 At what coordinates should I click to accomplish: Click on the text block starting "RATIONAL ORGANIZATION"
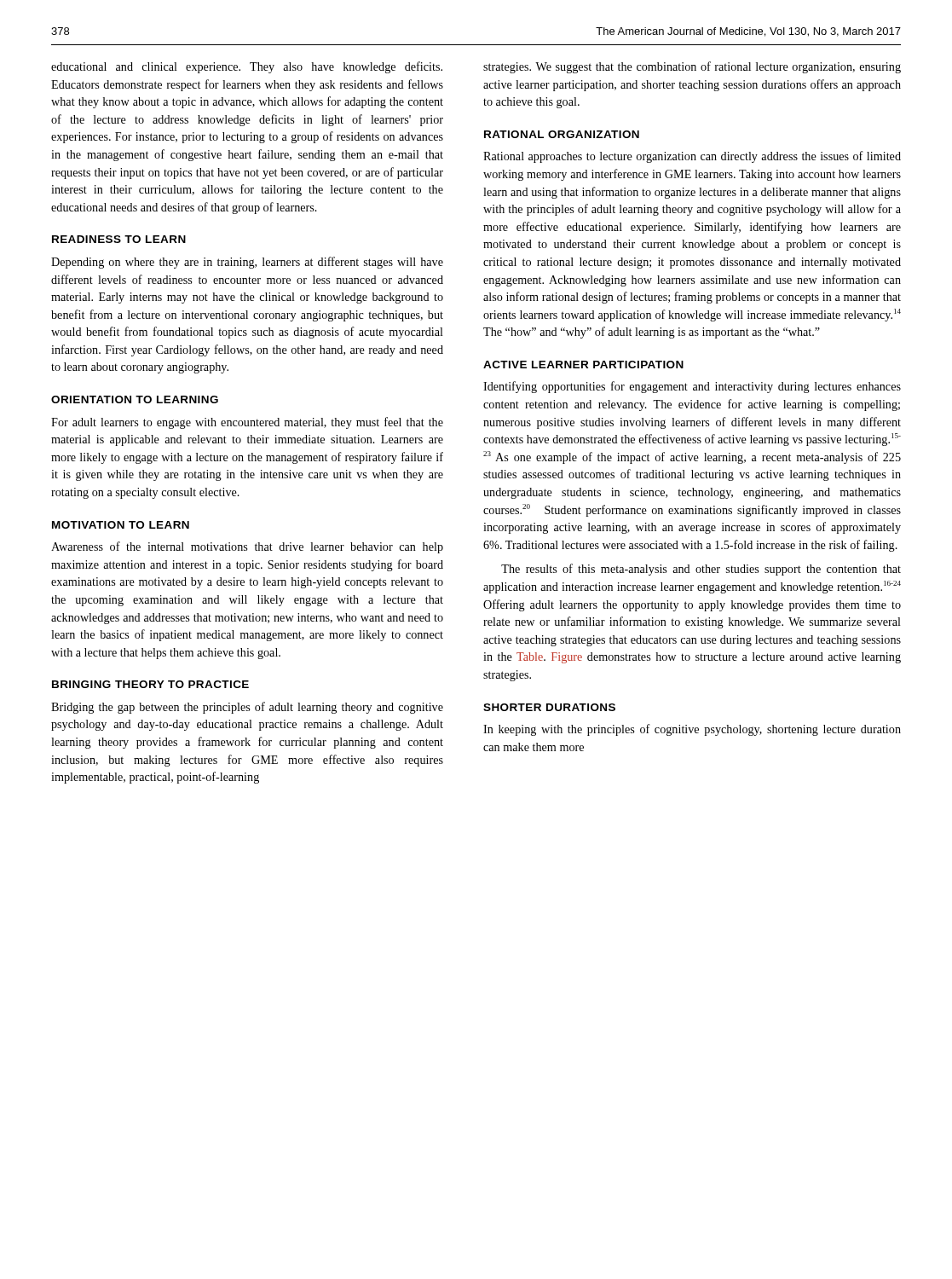(x=562, y=134)
